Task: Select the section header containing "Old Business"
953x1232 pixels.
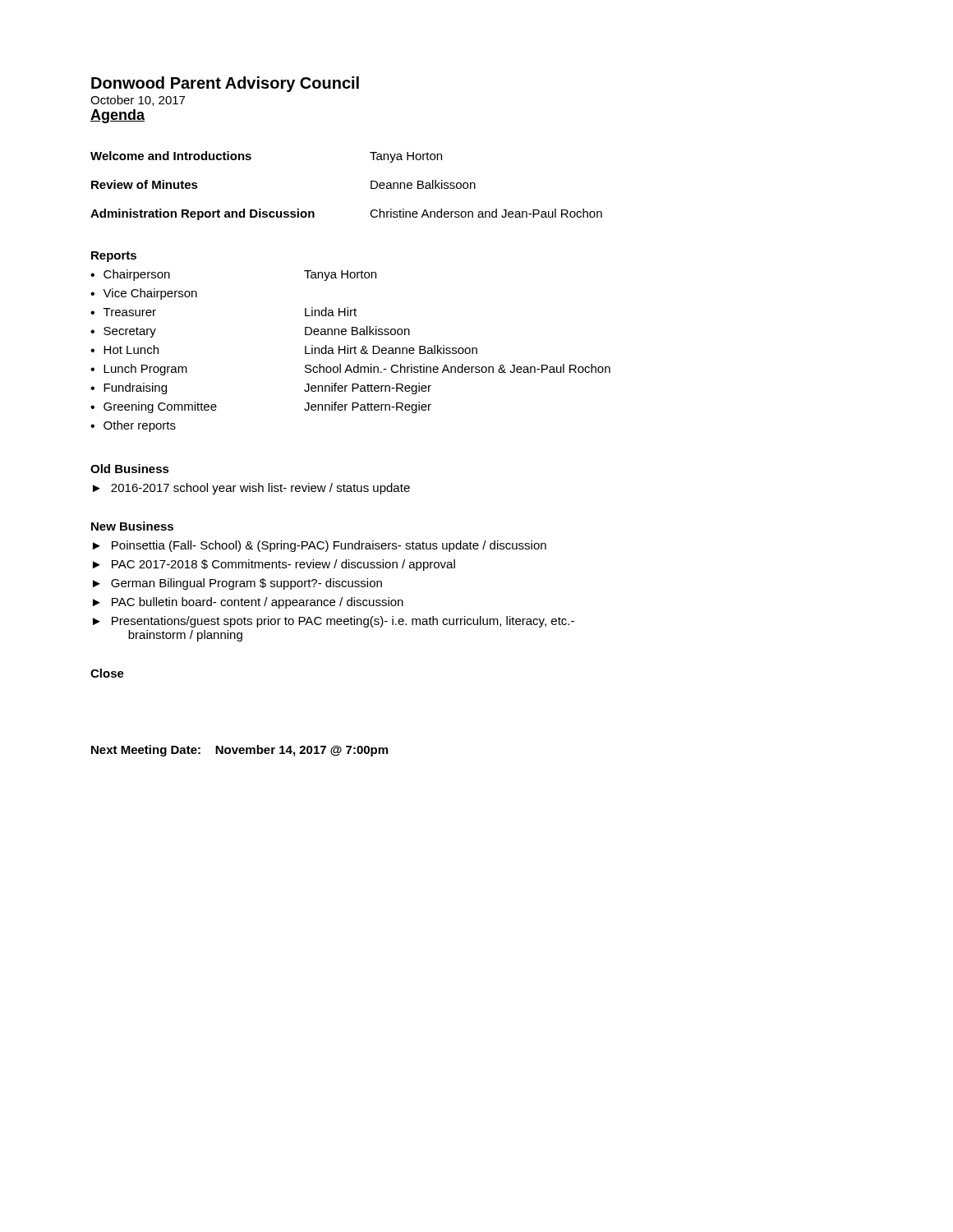Action: tap(130, 469)
